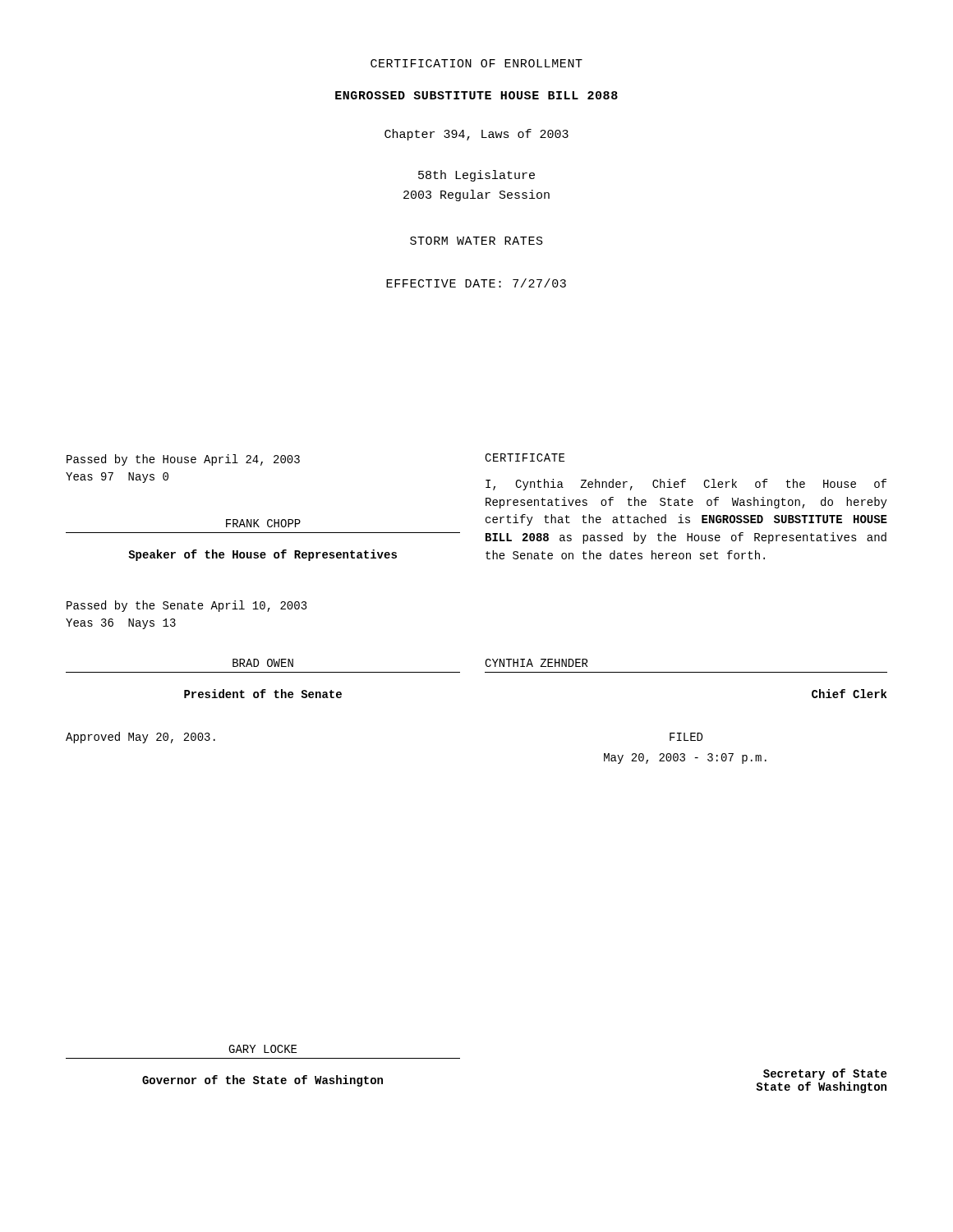Screen dimensions: 1232x953
Task: Click on the text block starting "EFFECTIVE DATE: 7/27/03"
Action: 476,285
